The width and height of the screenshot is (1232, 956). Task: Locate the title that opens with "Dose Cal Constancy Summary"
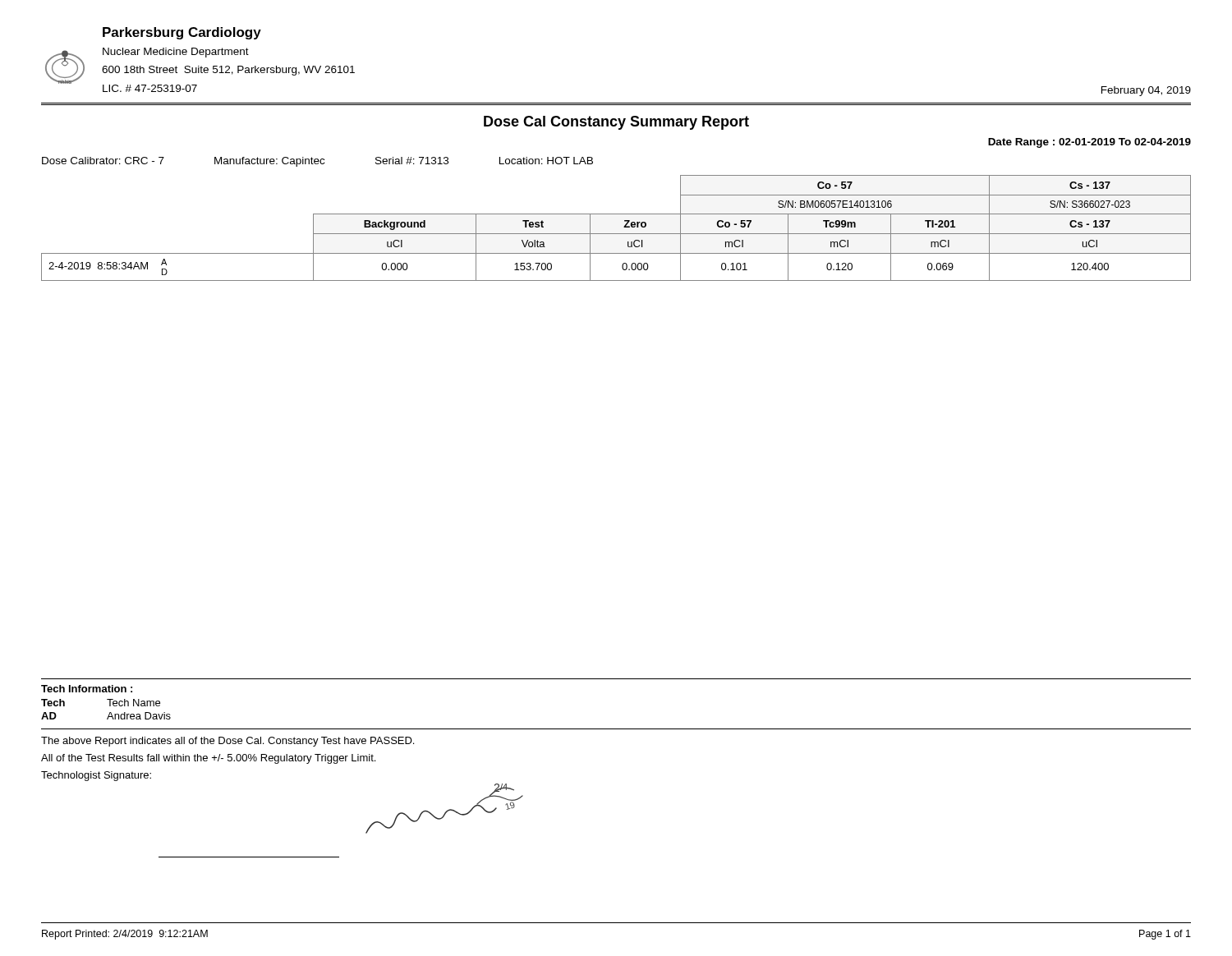coord(616,121)
